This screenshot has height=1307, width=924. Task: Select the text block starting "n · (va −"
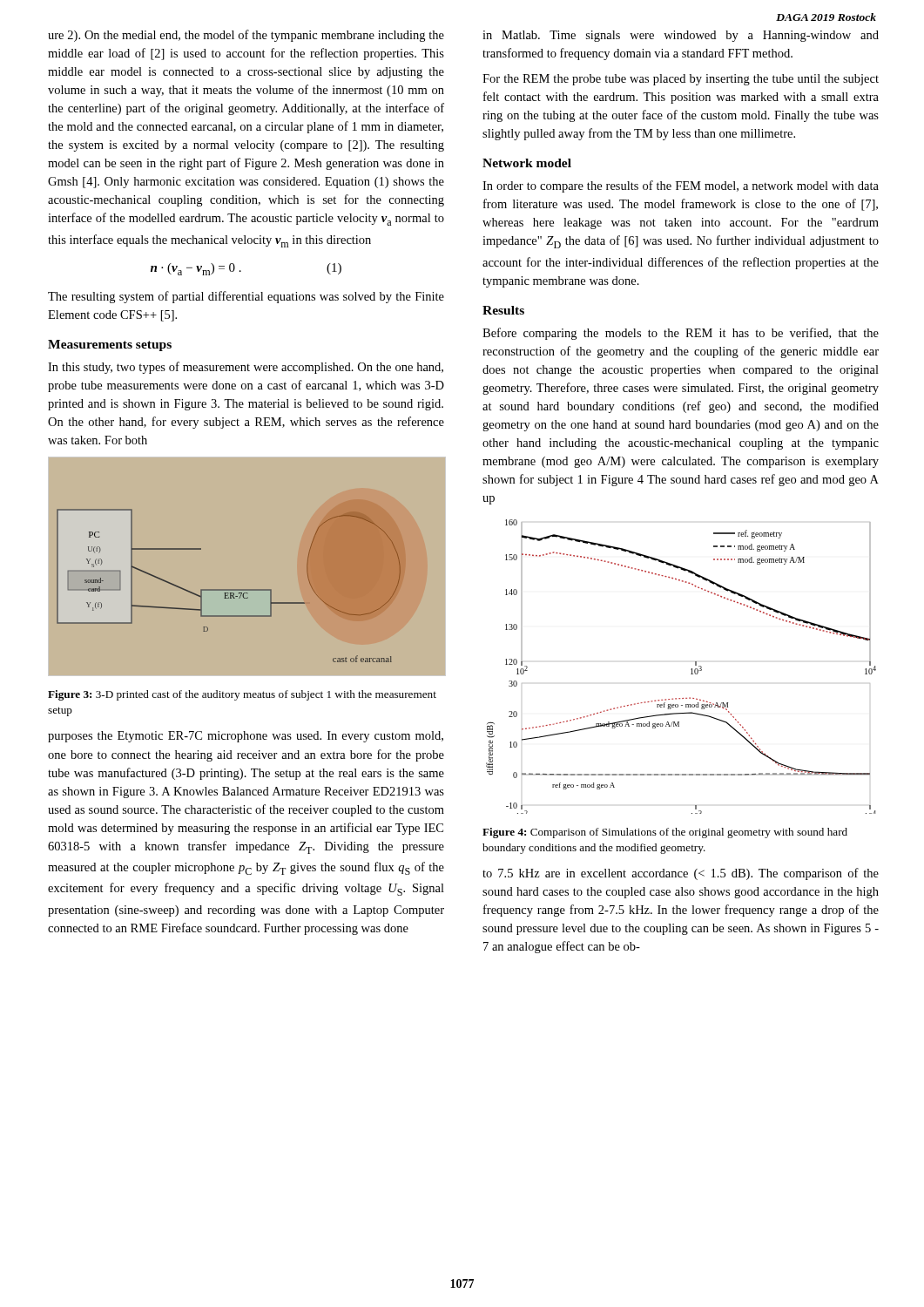click(x=246, y=269)
